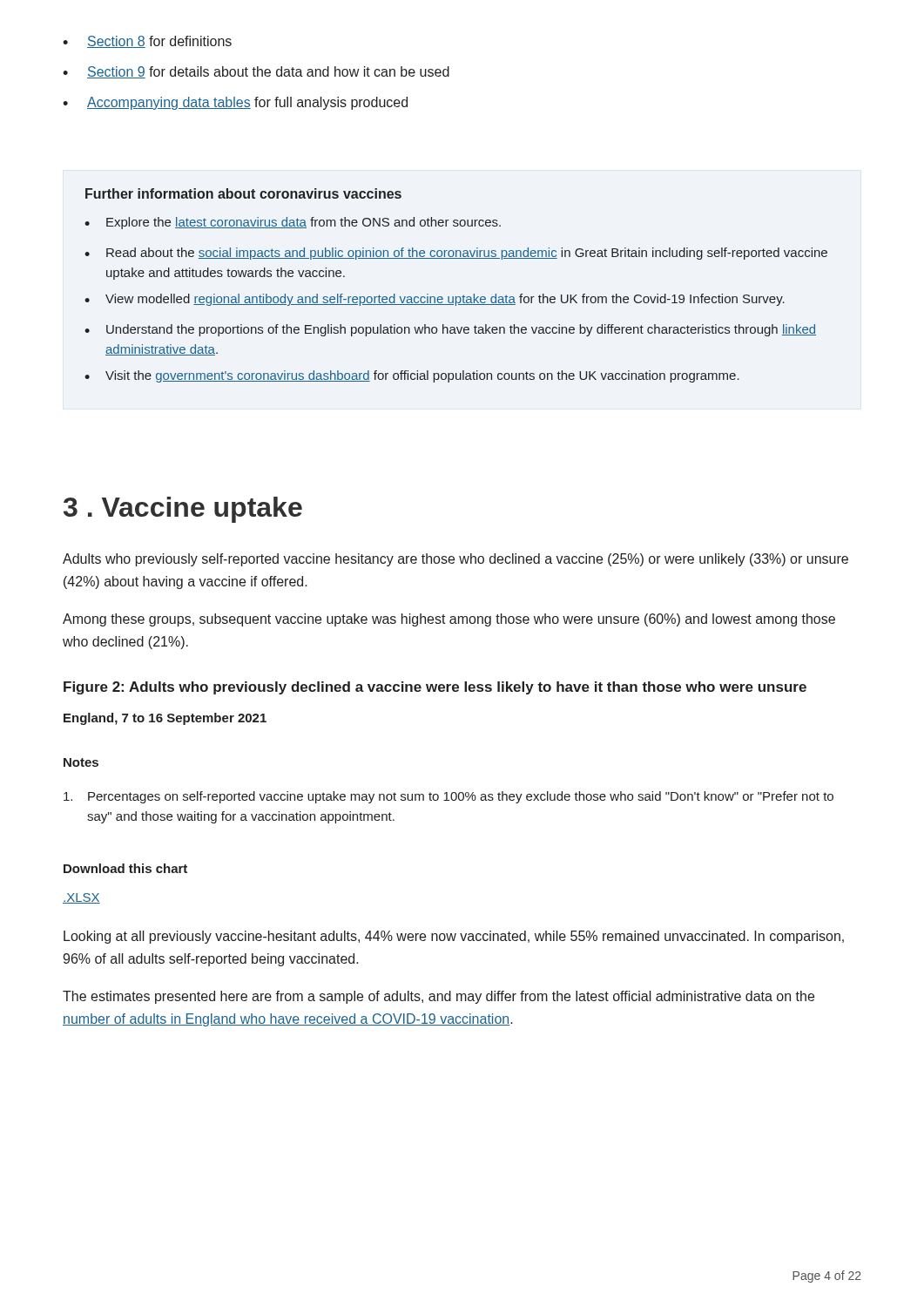
Task: Select the list item that says "• Section 8 for definitions"
Action: 147,43
